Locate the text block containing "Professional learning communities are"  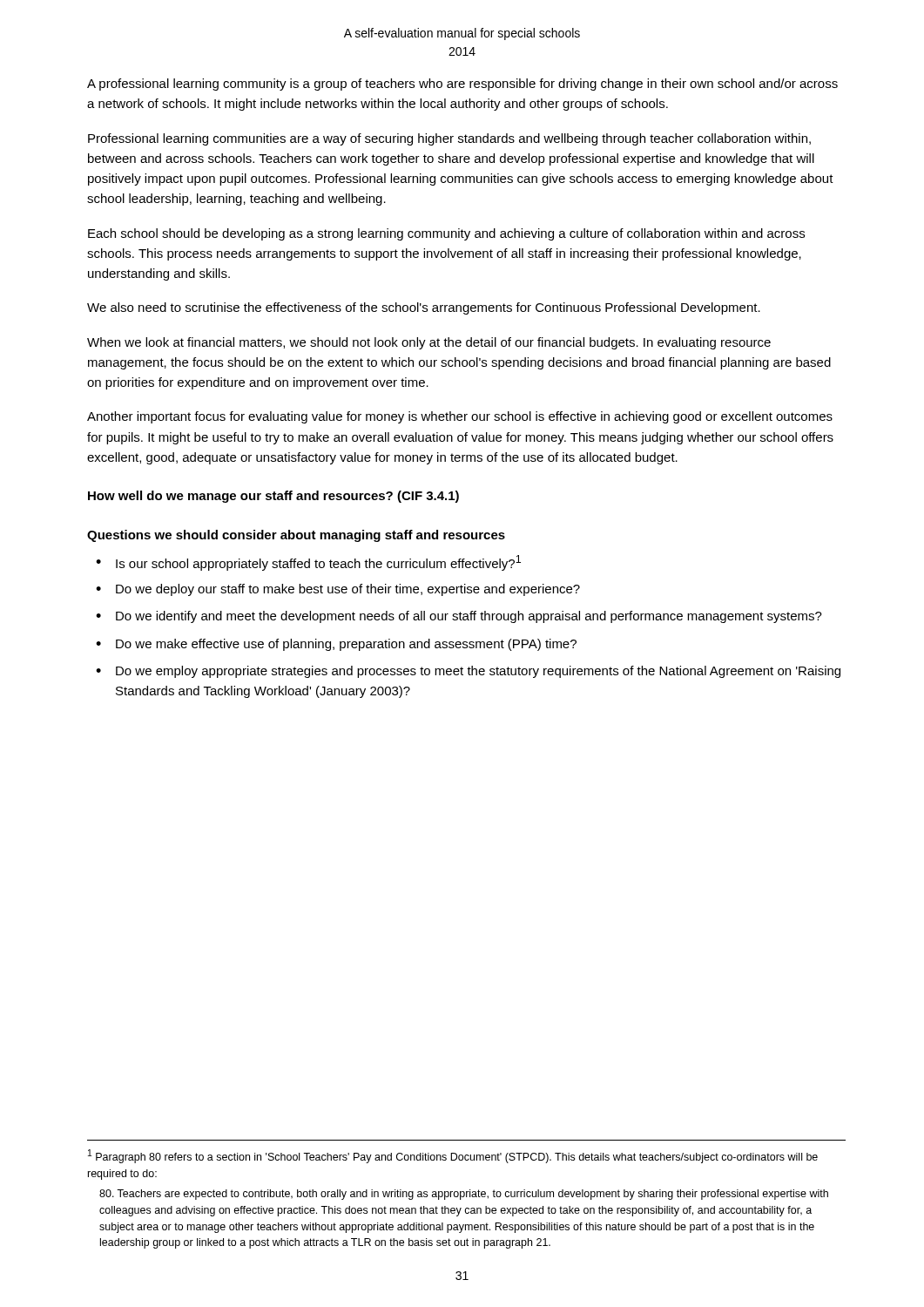coord(460,168)
